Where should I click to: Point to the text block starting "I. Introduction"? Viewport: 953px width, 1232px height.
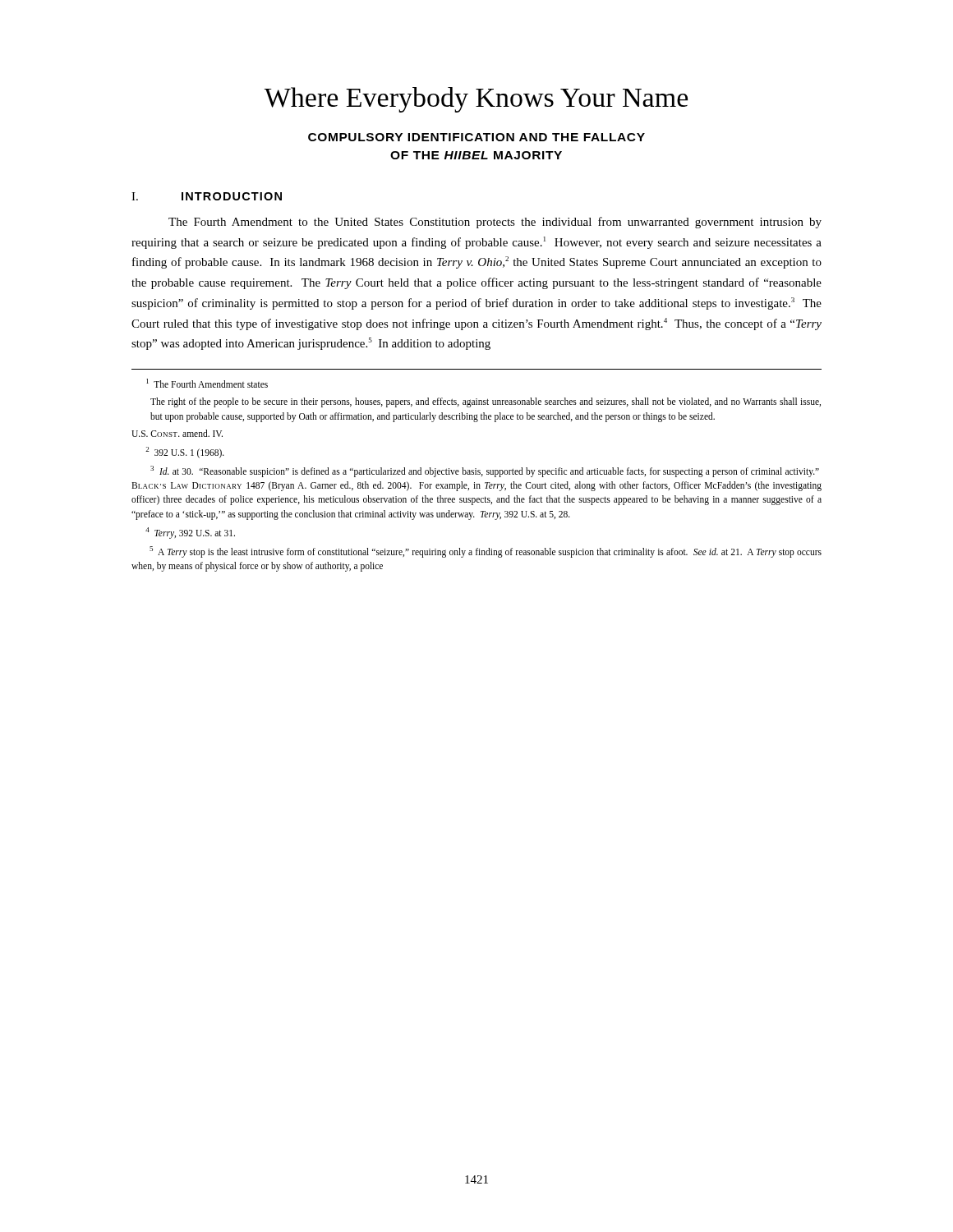[207, 197]
